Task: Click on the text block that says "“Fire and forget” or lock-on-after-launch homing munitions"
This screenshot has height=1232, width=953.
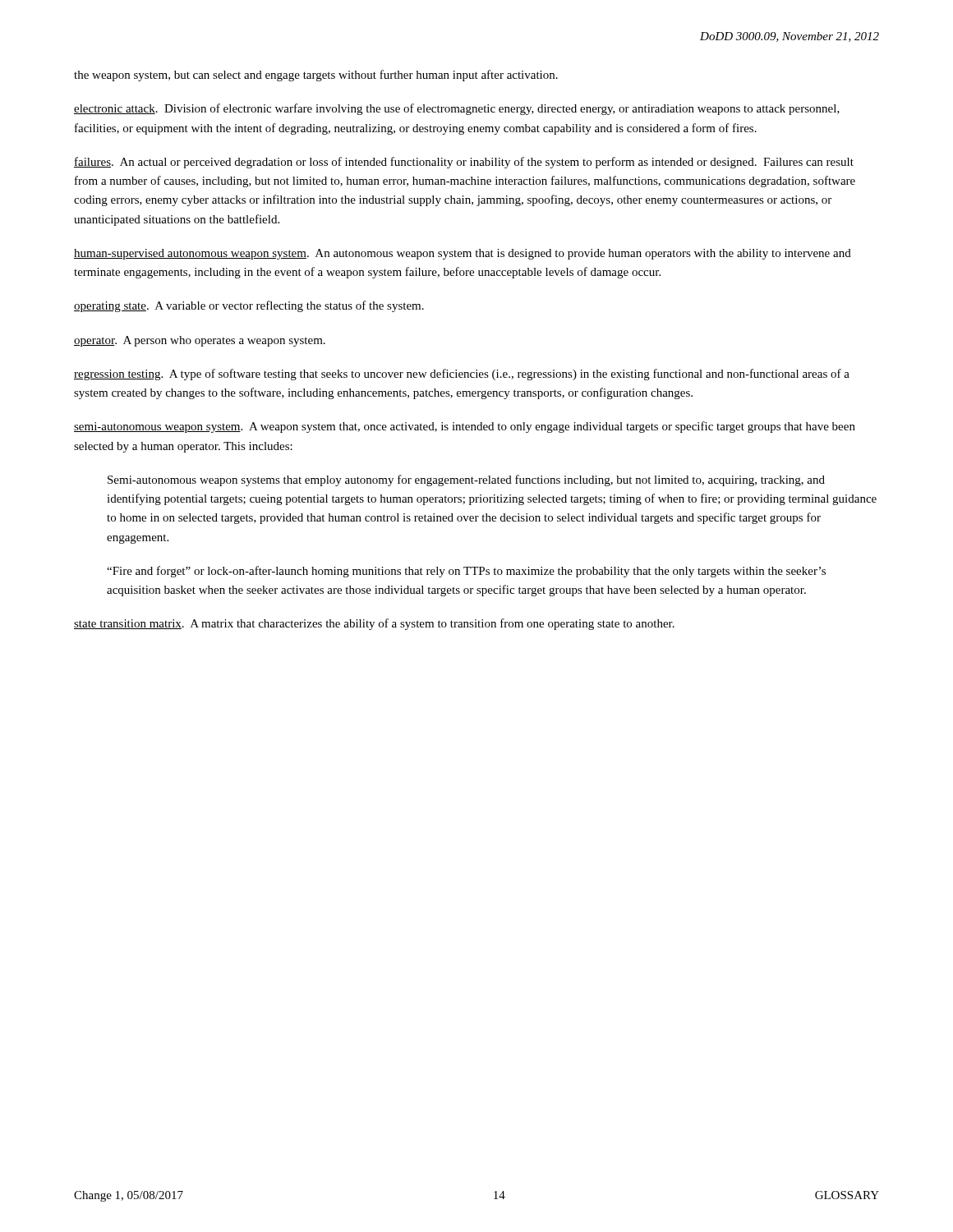Action: pyautogui.click(x=466, y=580)
